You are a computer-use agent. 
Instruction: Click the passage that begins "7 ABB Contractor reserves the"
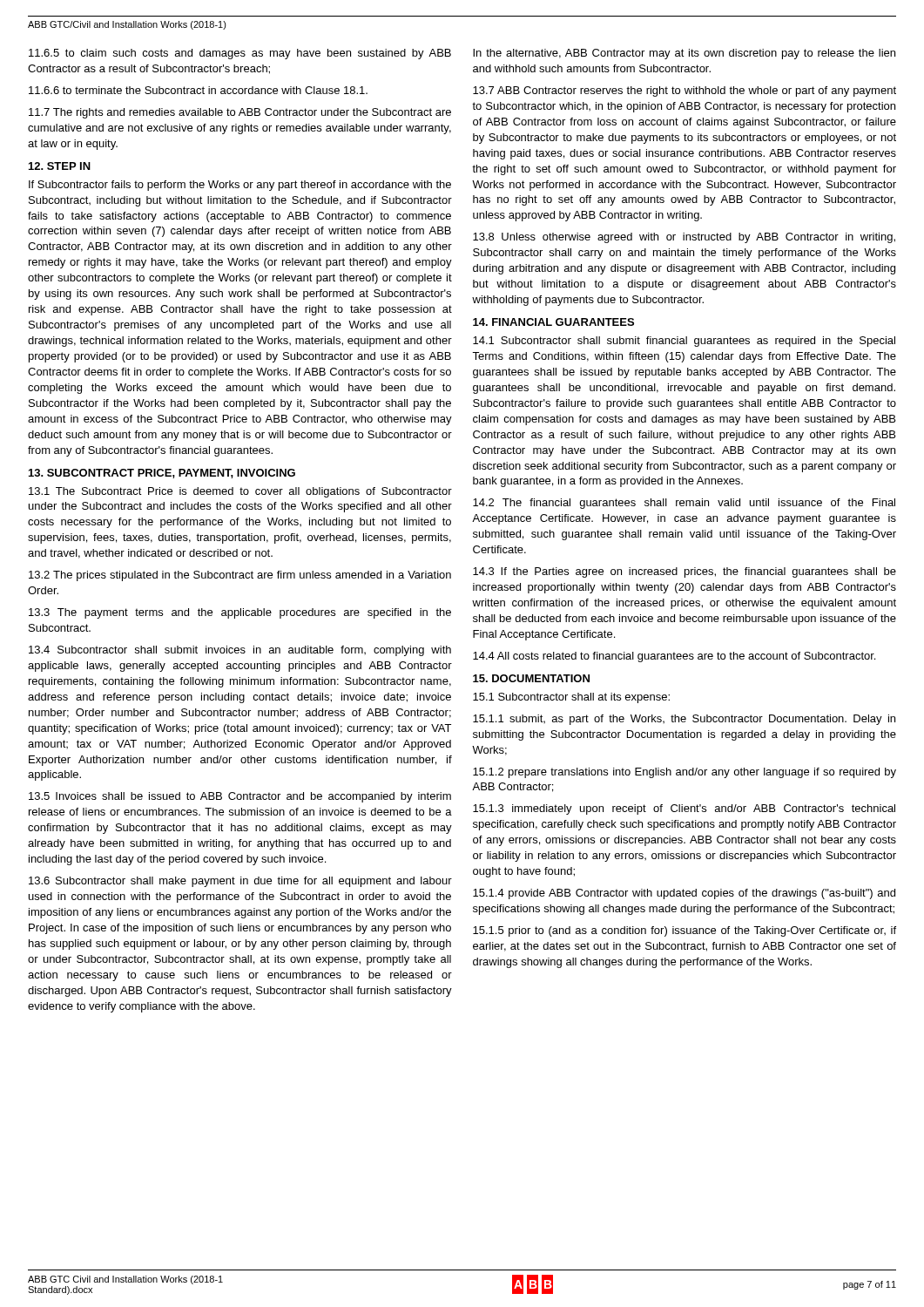684,153
